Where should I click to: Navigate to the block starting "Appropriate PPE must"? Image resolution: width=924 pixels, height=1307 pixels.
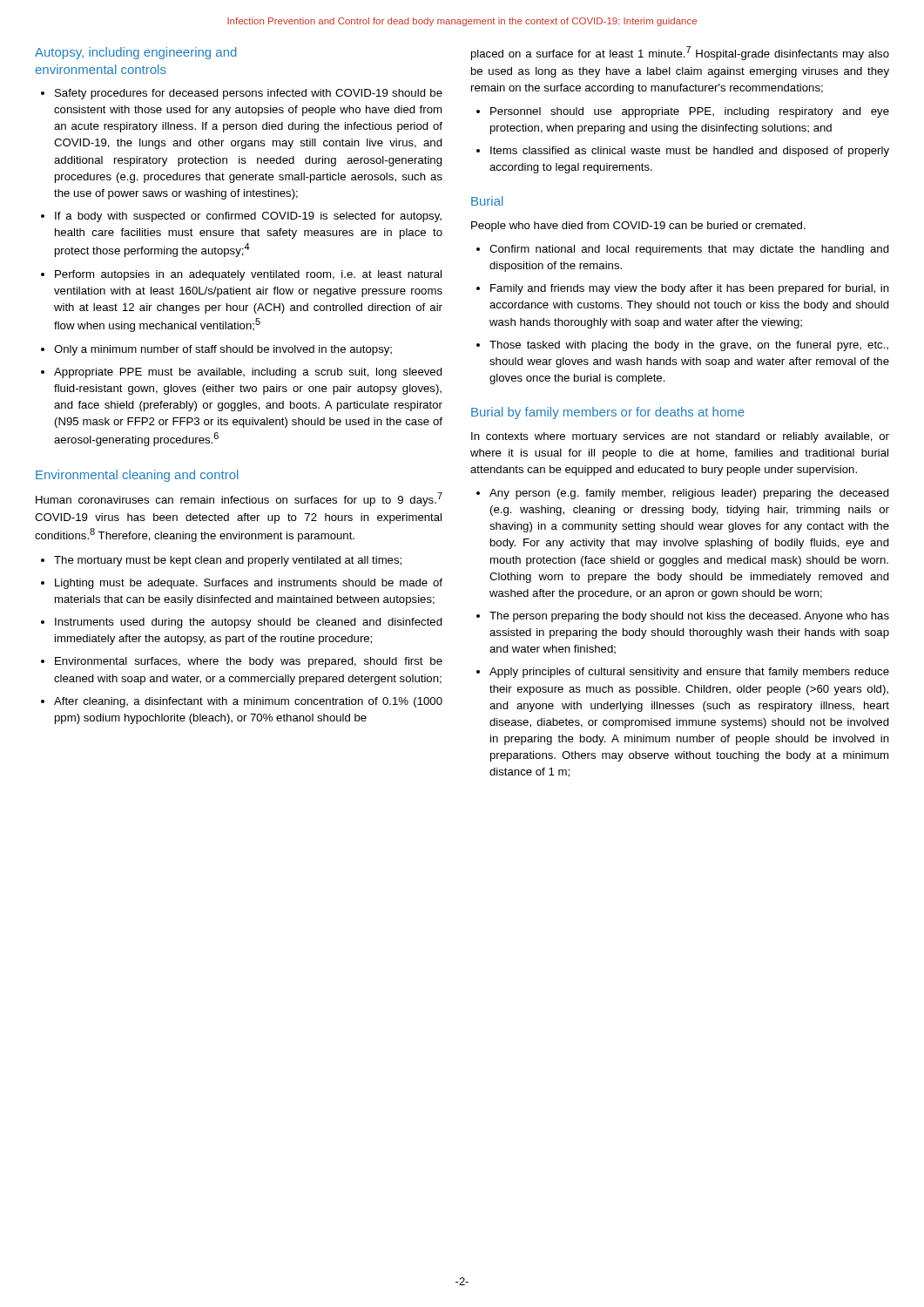(248, 406)
